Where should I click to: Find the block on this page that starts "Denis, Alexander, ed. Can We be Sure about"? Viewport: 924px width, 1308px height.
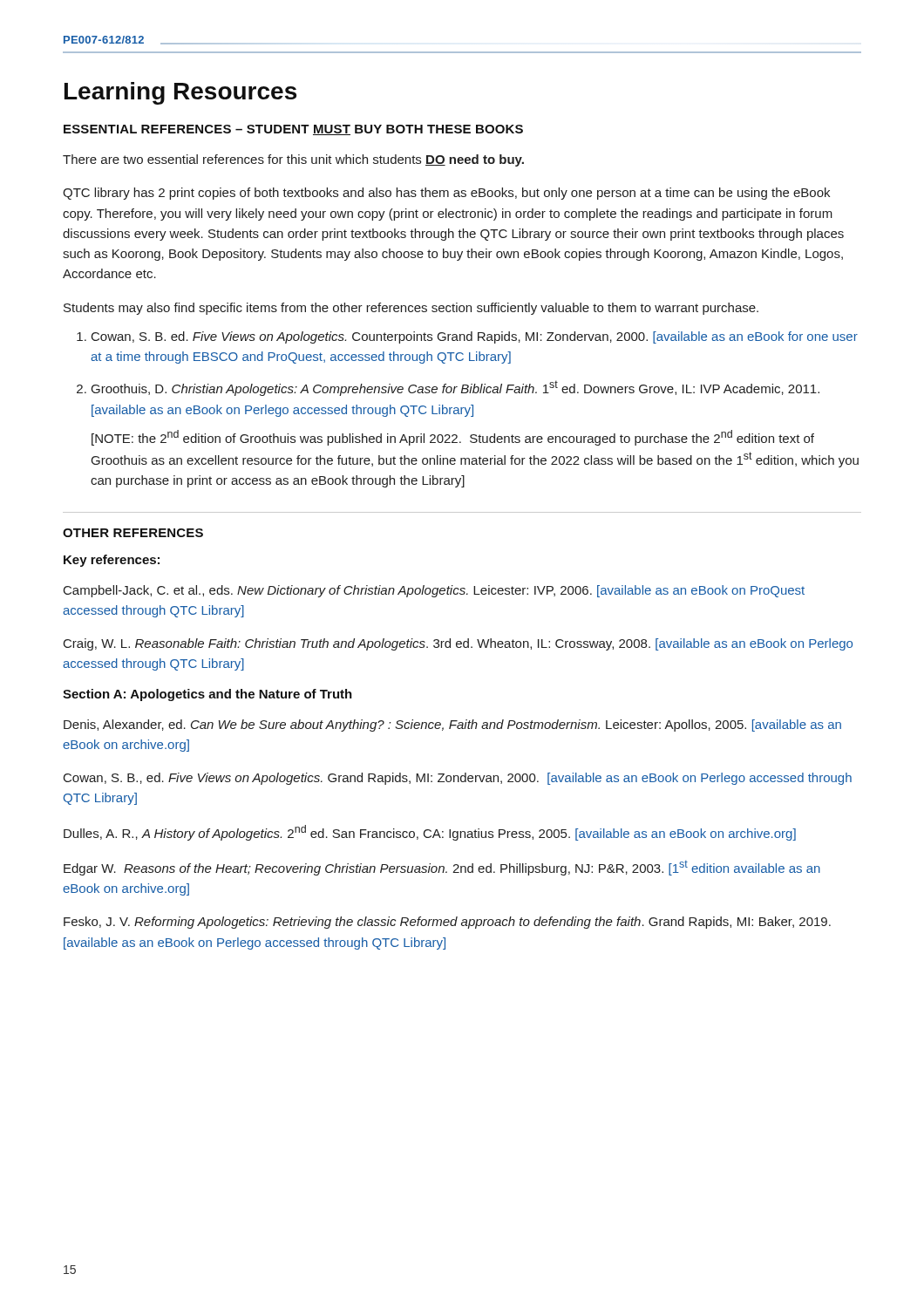pos(462,734)
